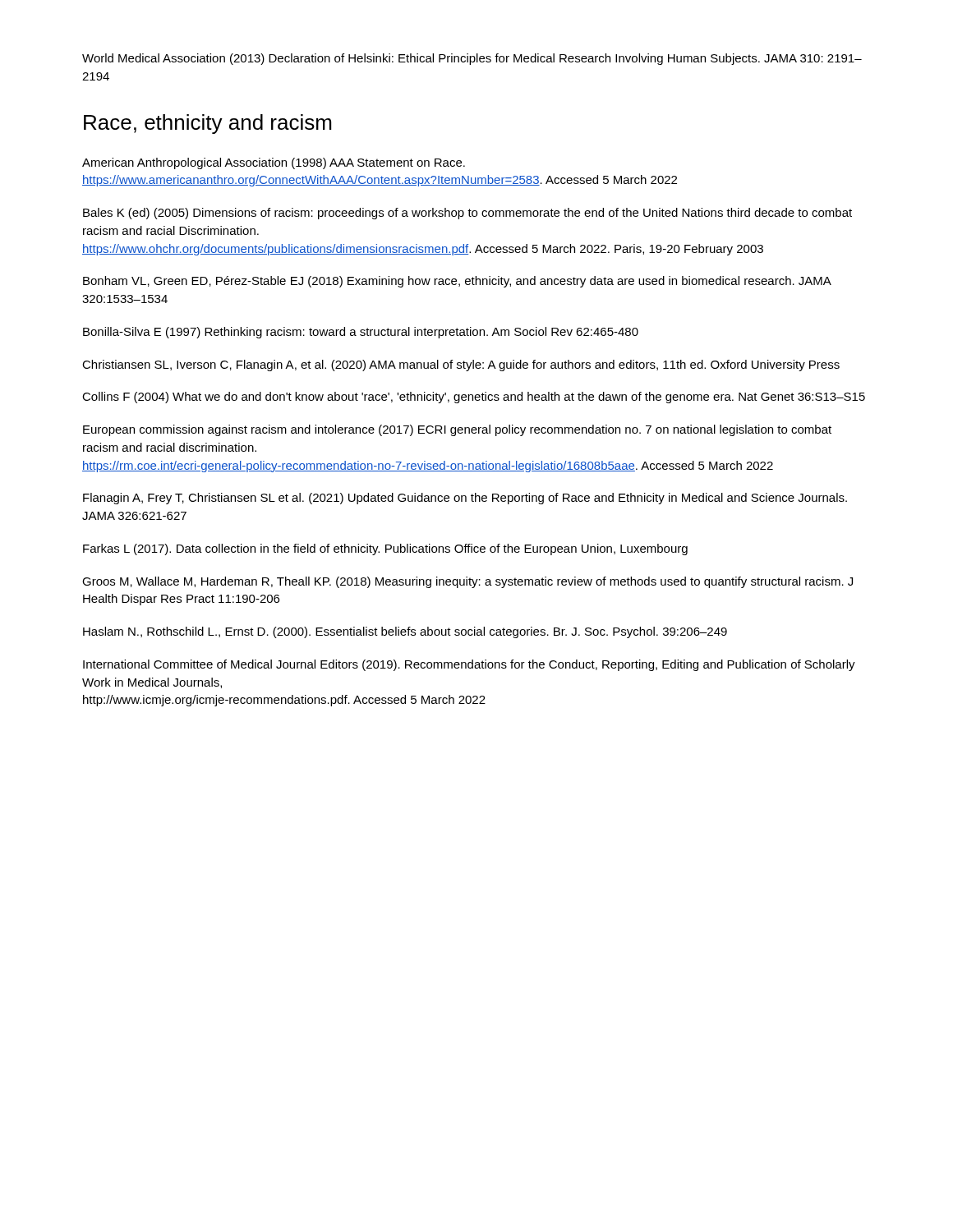
Task: Where is the passage that starts "Flanagin A, Frey T, Christiansen SL et al."?
Action: [465, 507]
